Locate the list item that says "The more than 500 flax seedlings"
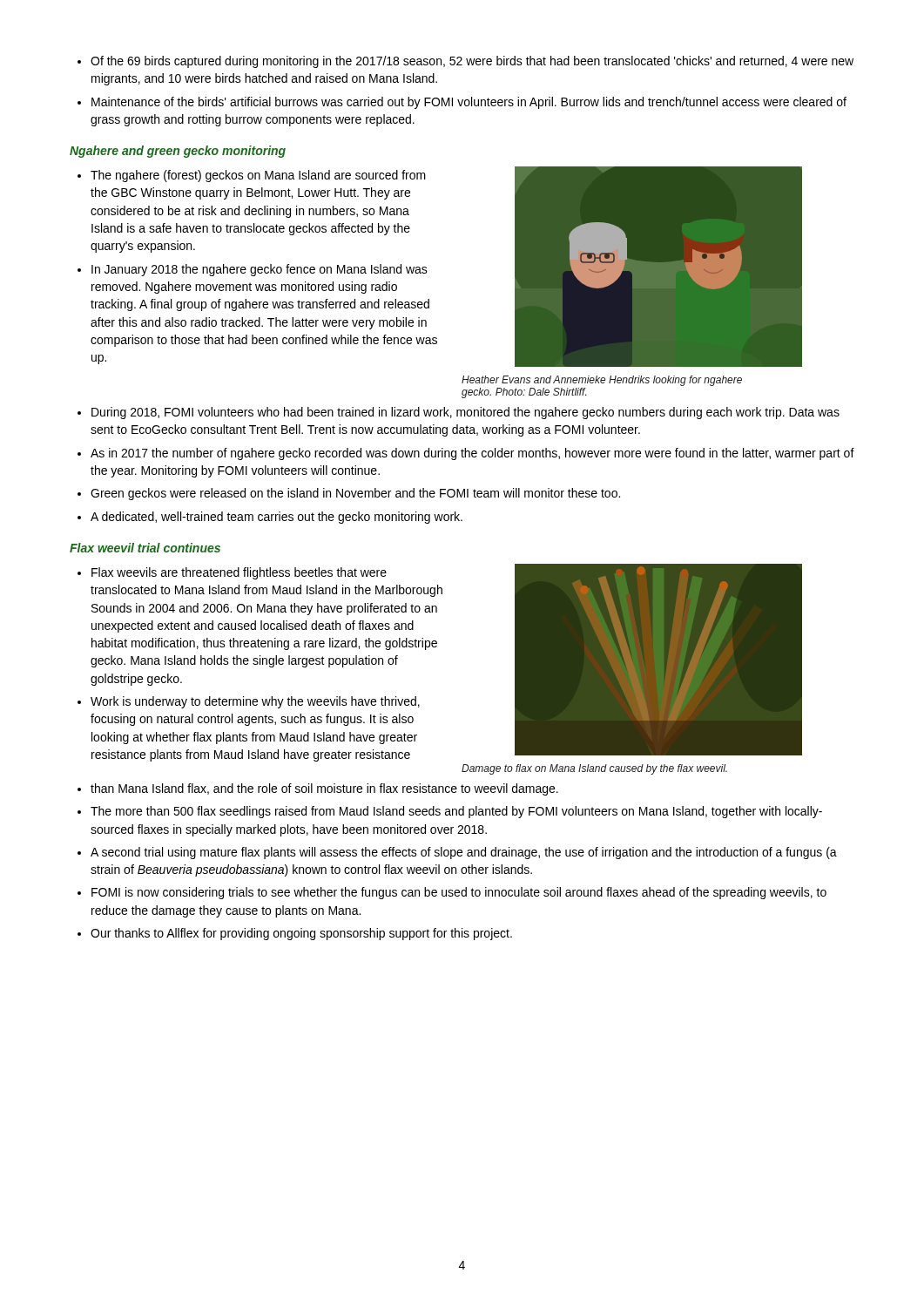The image size is (924, 1307). (x=472, y=820)
